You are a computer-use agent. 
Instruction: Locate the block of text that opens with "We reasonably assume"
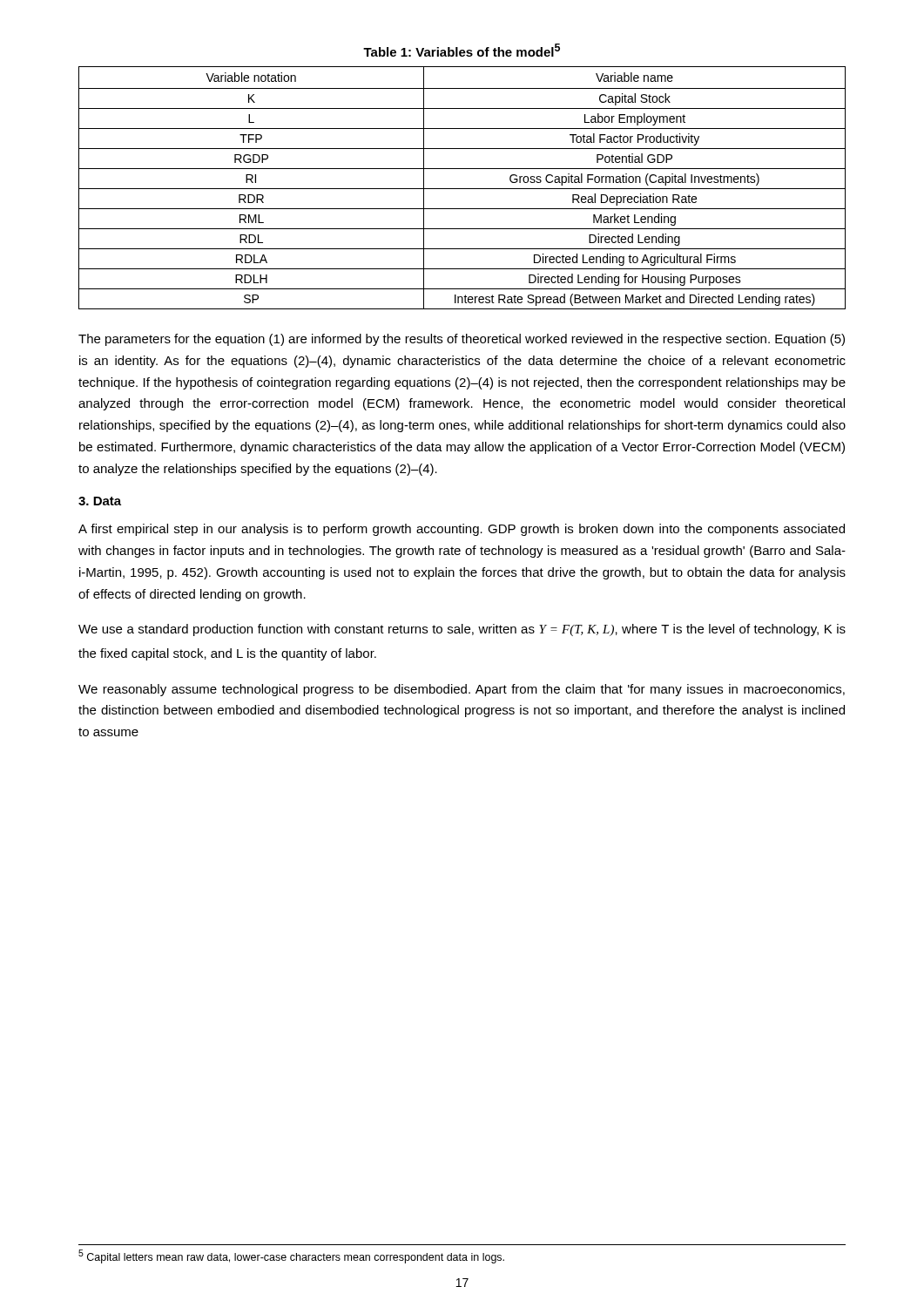pyautogui.click(x=462, y=710)
